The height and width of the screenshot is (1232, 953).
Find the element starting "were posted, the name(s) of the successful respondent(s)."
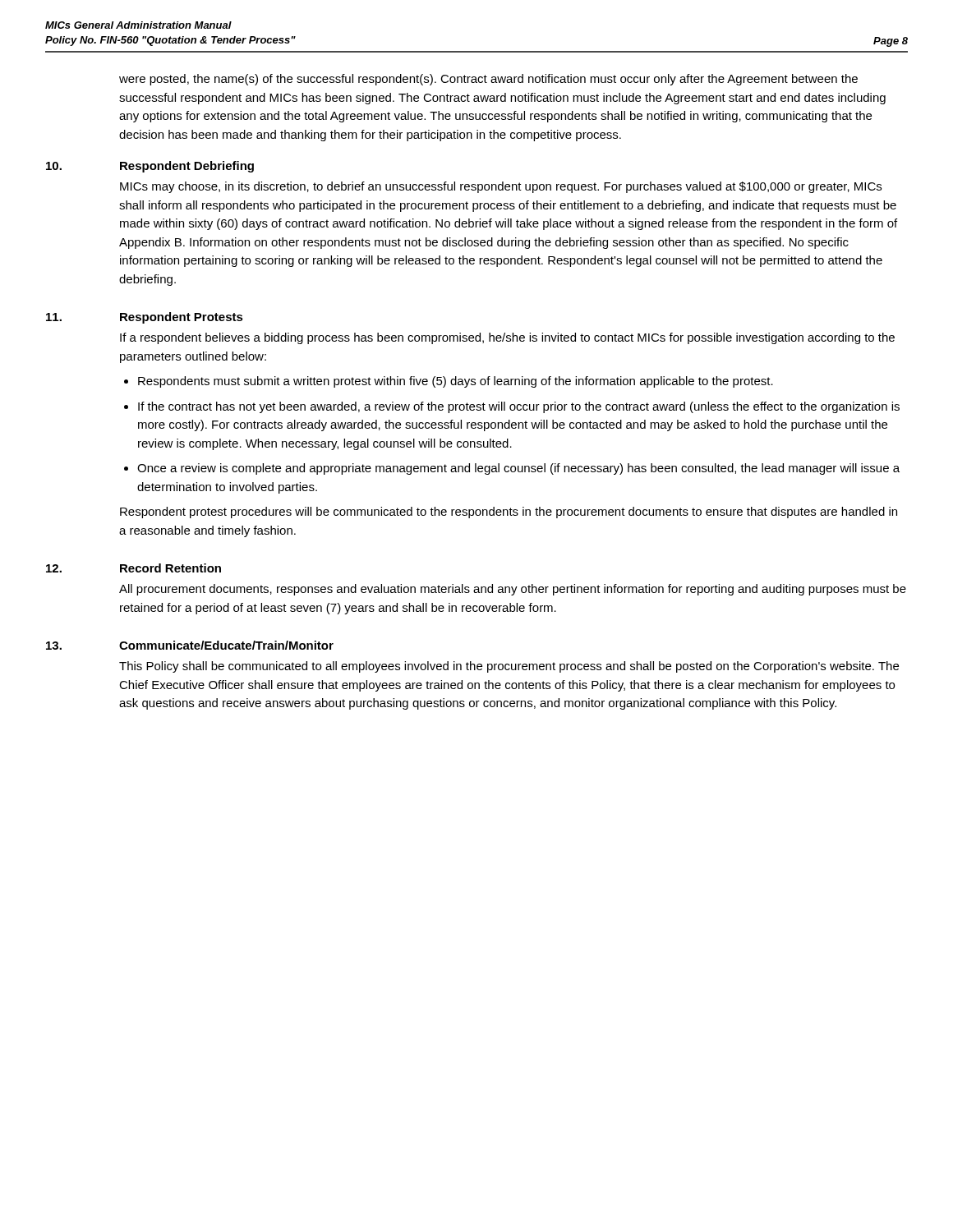[x=503, y=106]
